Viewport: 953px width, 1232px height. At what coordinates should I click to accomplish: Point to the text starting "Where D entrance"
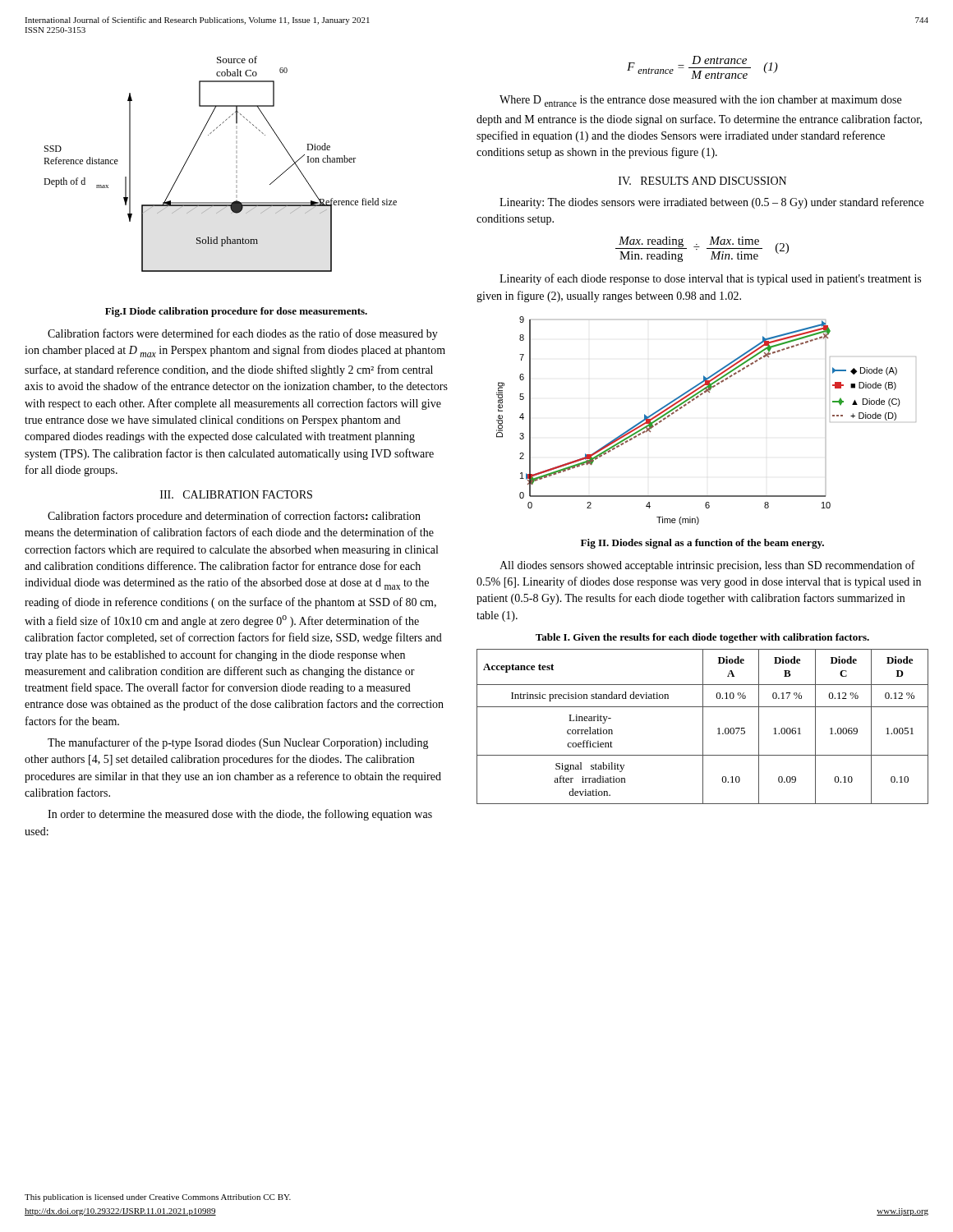pos(702,127)
